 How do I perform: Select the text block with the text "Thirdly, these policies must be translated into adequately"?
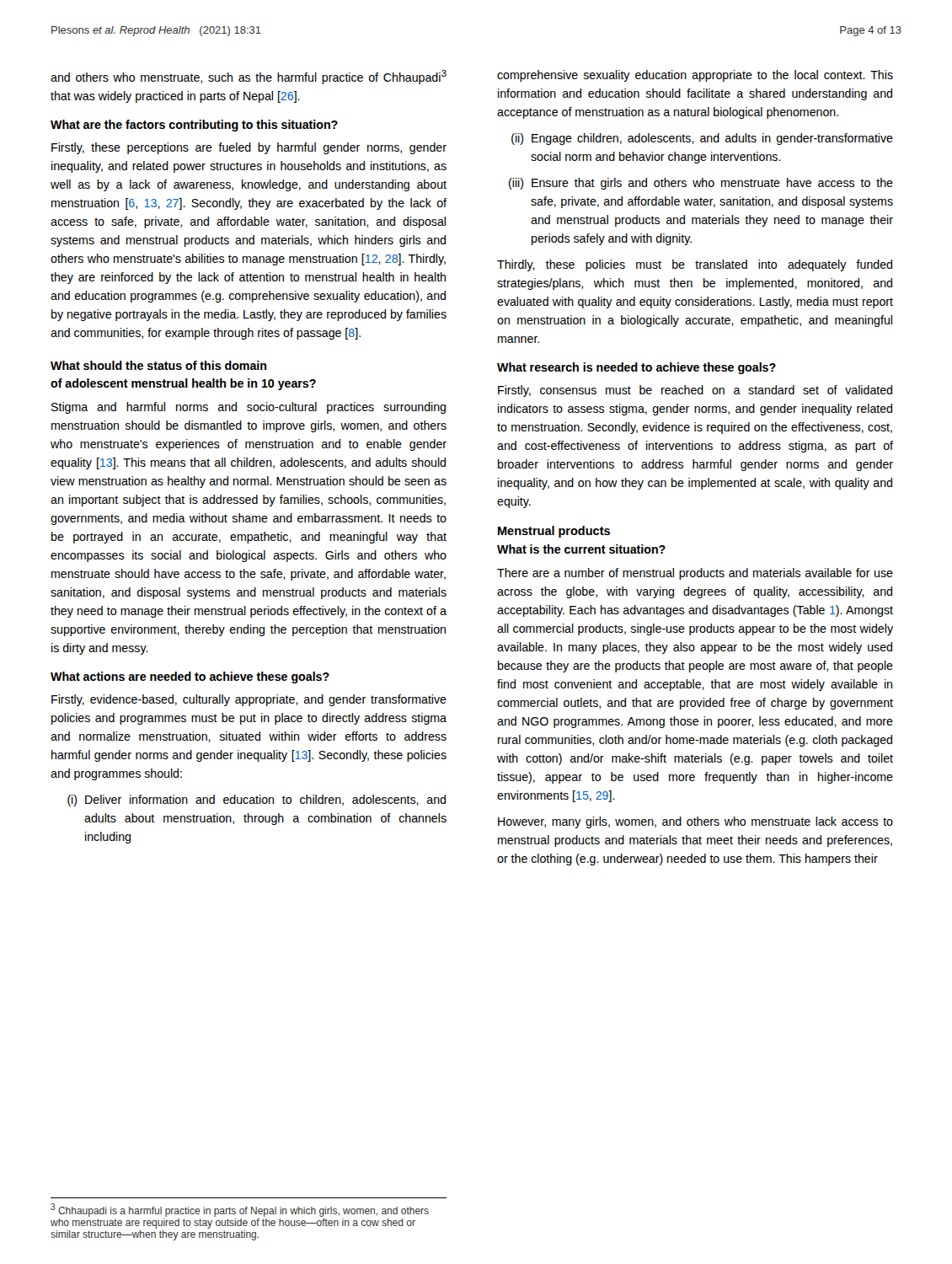(x=695, y=302)
